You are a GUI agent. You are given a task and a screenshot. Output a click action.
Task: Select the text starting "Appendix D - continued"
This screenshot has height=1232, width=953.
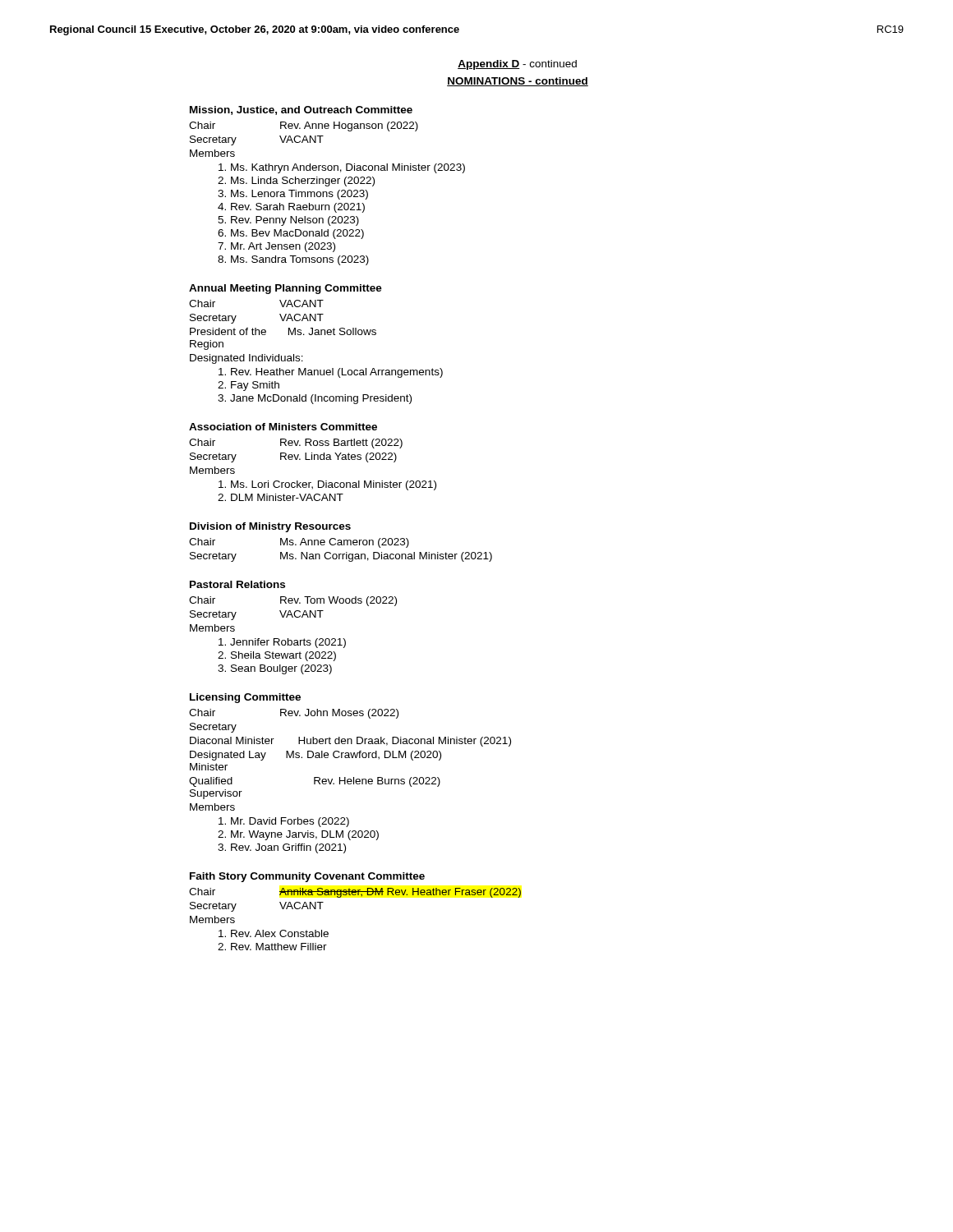[518, 64]
